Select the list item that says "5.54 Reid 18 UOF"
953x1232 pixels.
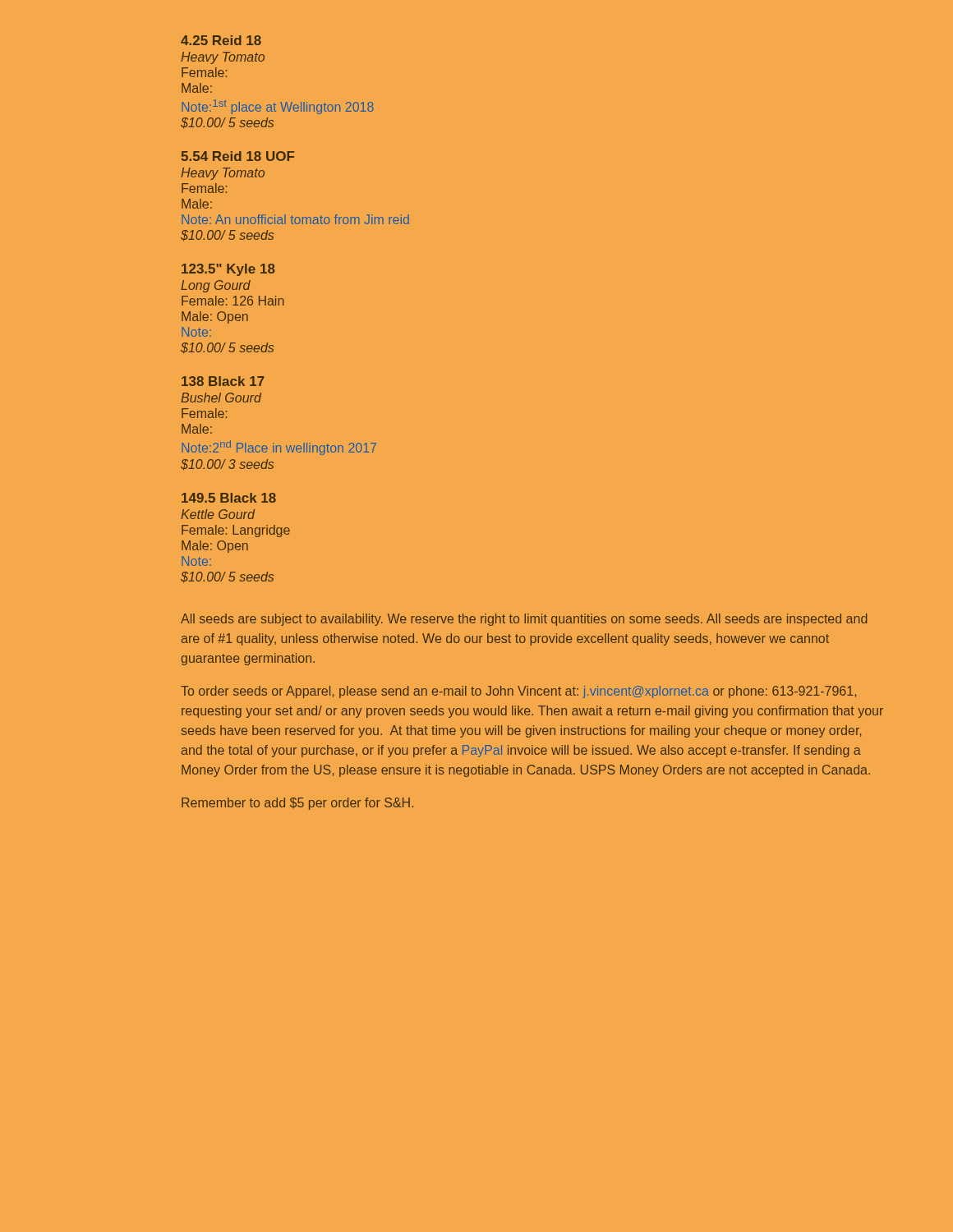click(x=238, y=156)
